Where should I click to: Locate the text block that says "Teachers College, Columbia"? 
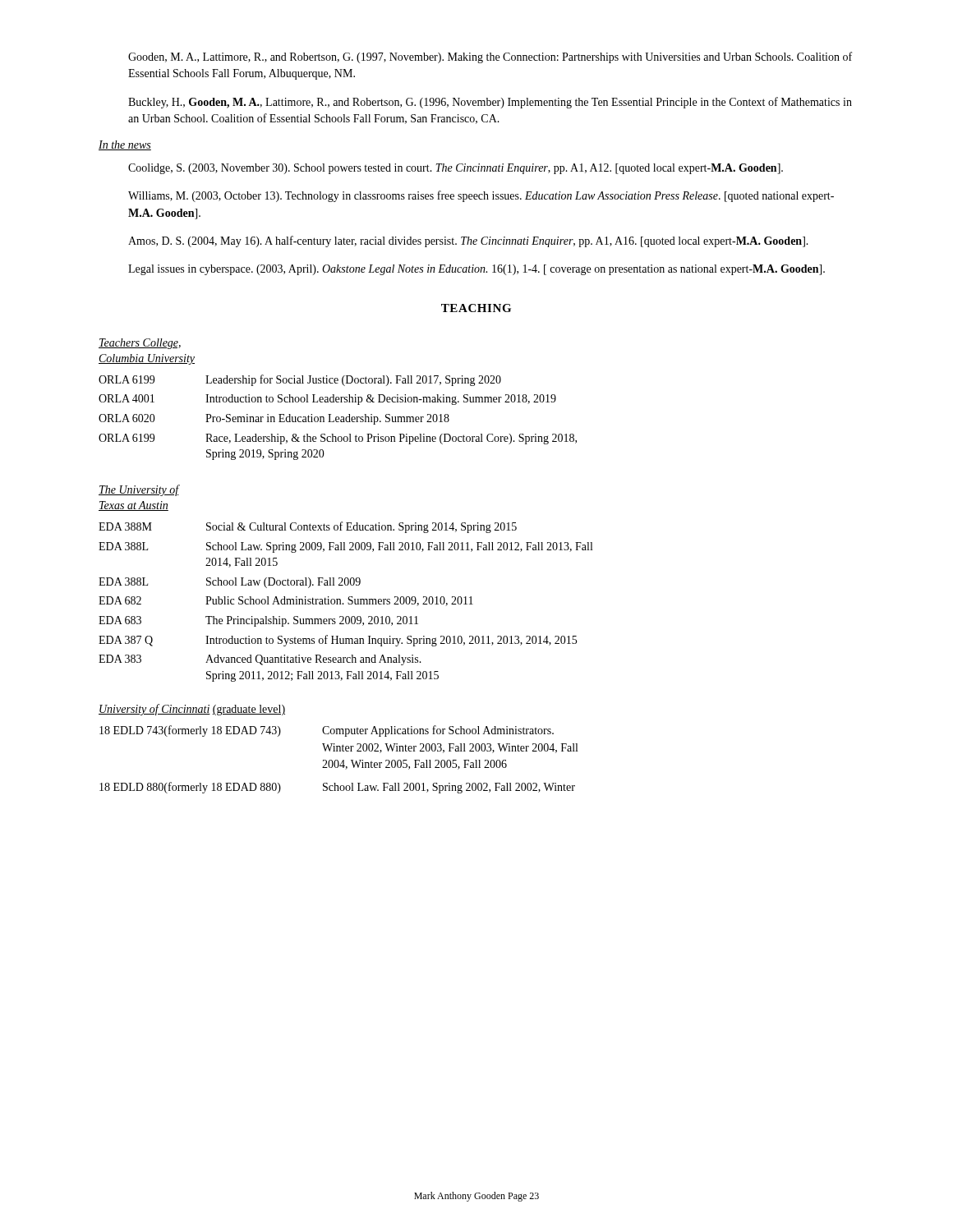pyautogui.click(x=140, y=344)
